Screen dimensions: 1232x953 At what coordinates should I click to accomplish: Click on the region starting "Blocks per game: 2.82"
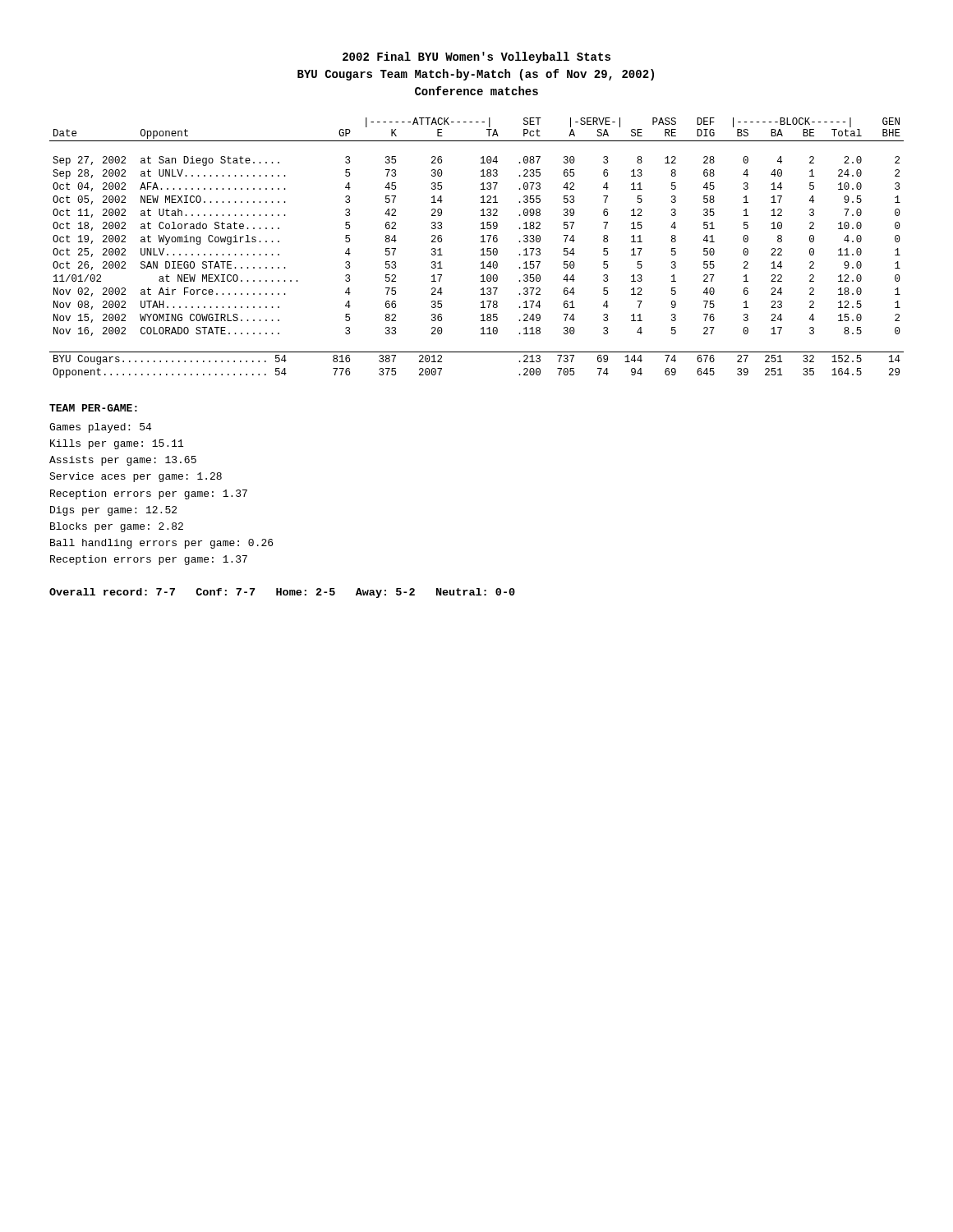pos(117,527)
